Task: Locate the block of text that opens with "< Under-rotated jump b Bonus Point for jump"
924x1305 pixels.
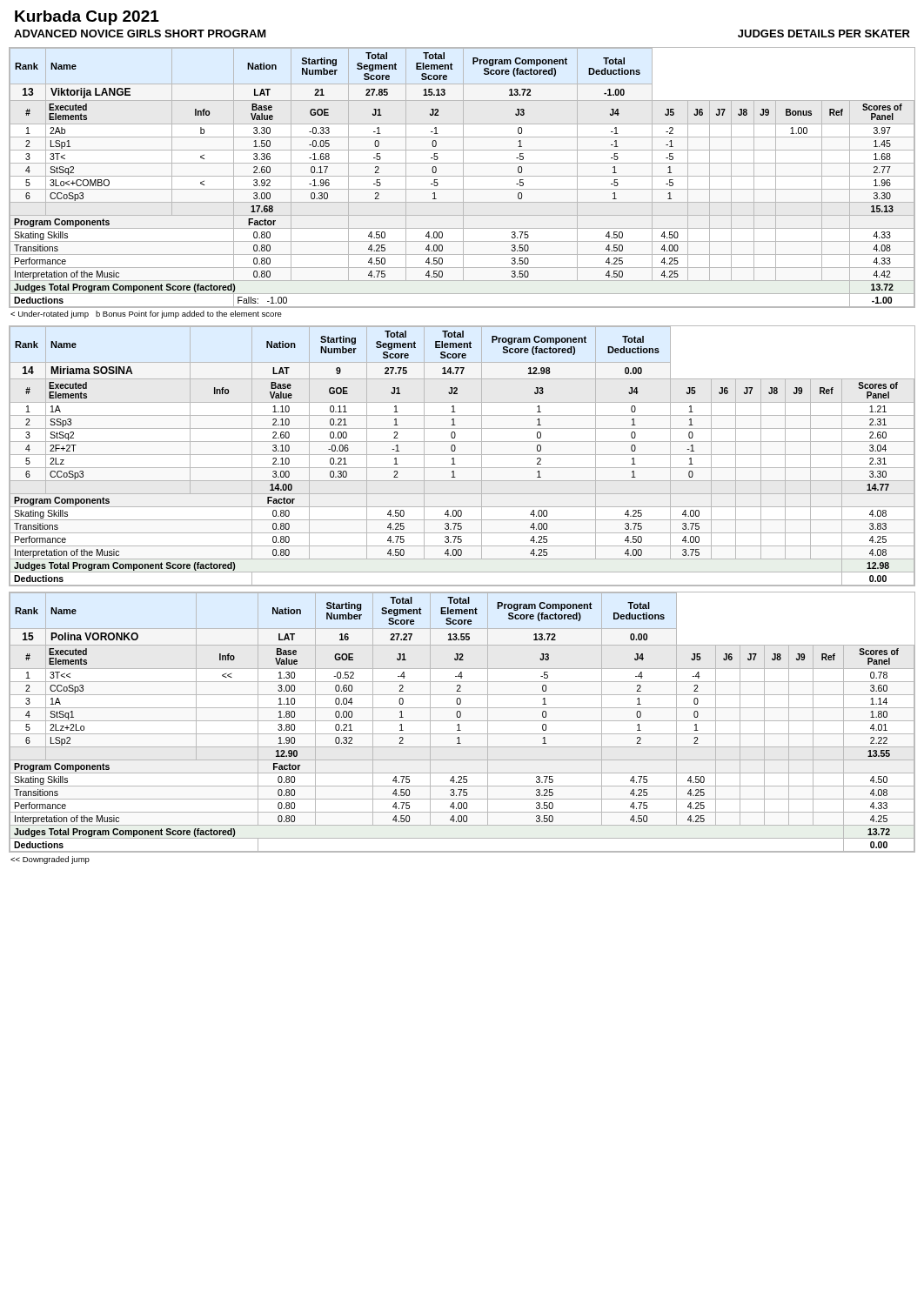Action: pyautogui.click(x=146, y=314)
